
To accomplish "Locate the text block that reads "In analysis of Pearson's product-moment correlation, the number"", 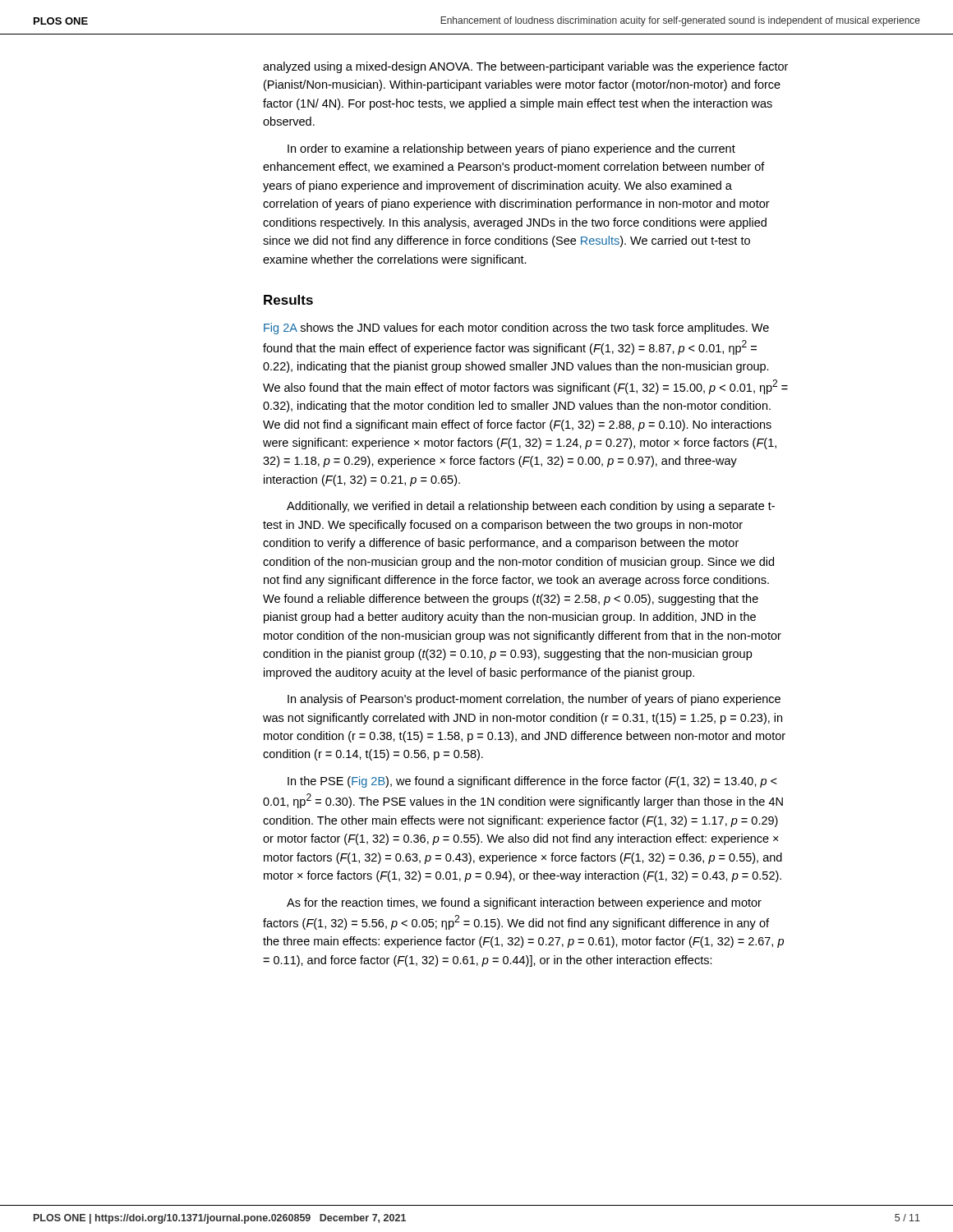I will 526,727.
